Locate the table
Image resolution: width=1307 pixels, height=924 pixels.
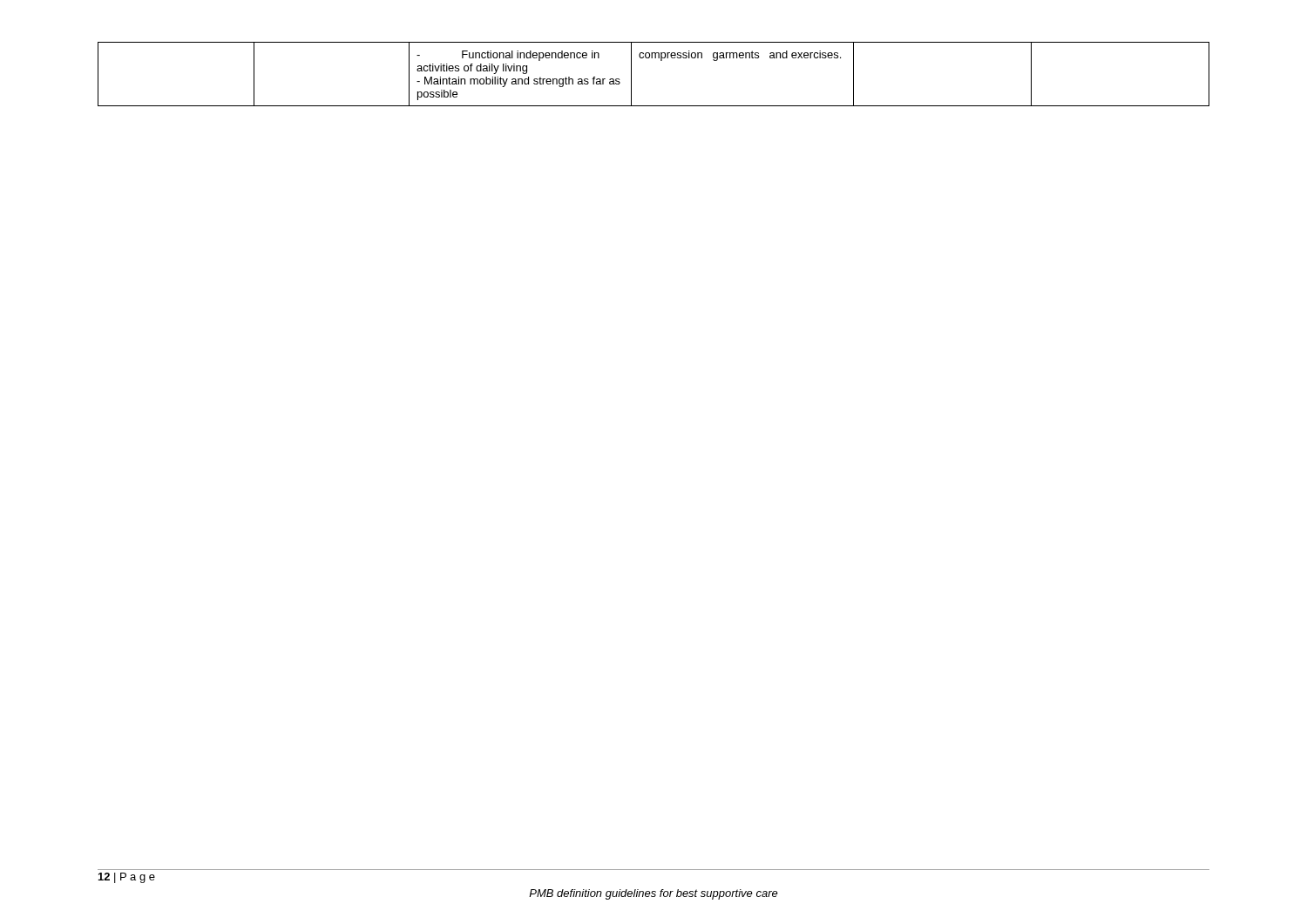(654, 74)
